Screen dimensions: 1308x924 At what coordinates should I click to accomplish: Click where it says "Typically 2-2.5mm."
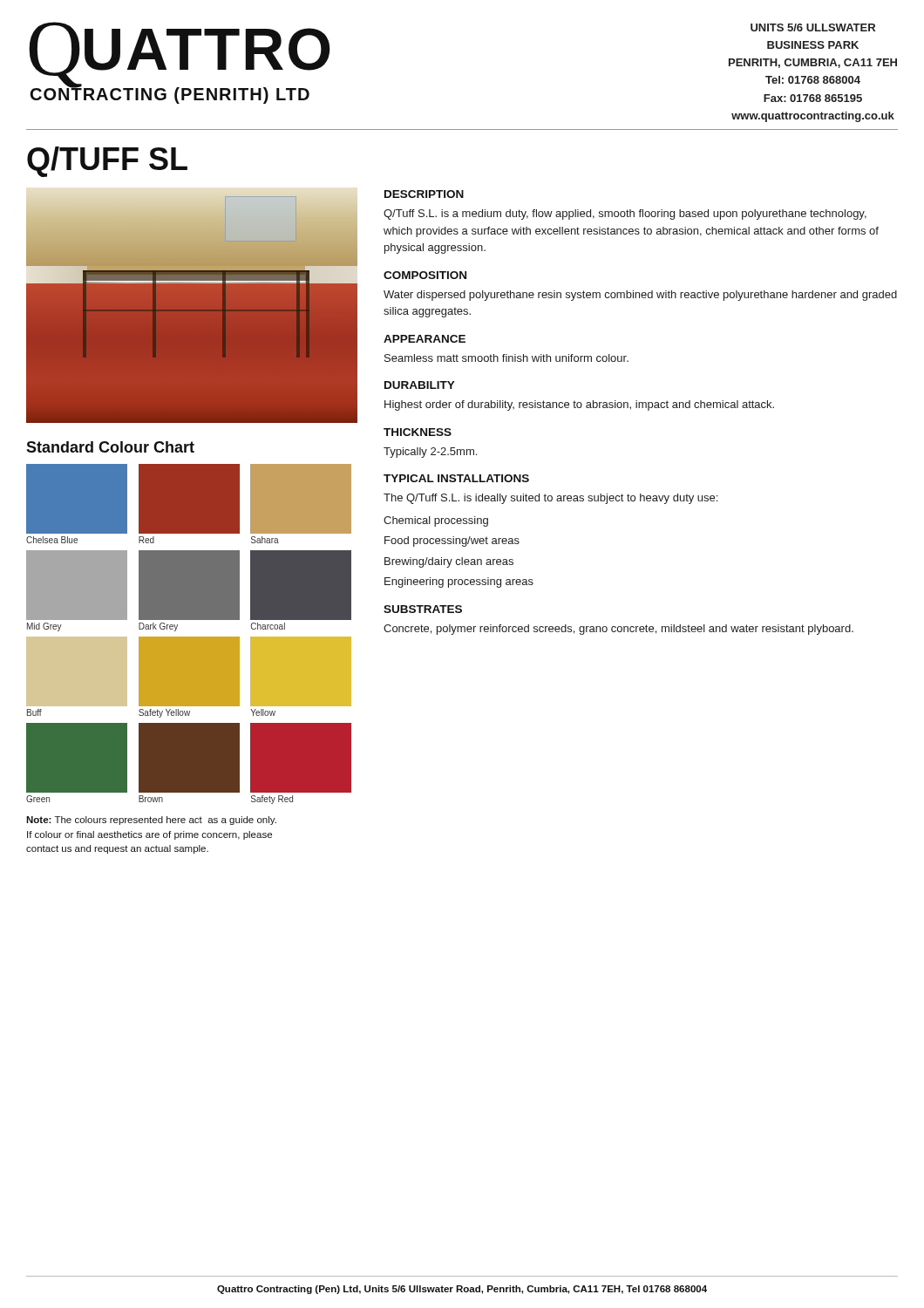click(x=431, y=451)
